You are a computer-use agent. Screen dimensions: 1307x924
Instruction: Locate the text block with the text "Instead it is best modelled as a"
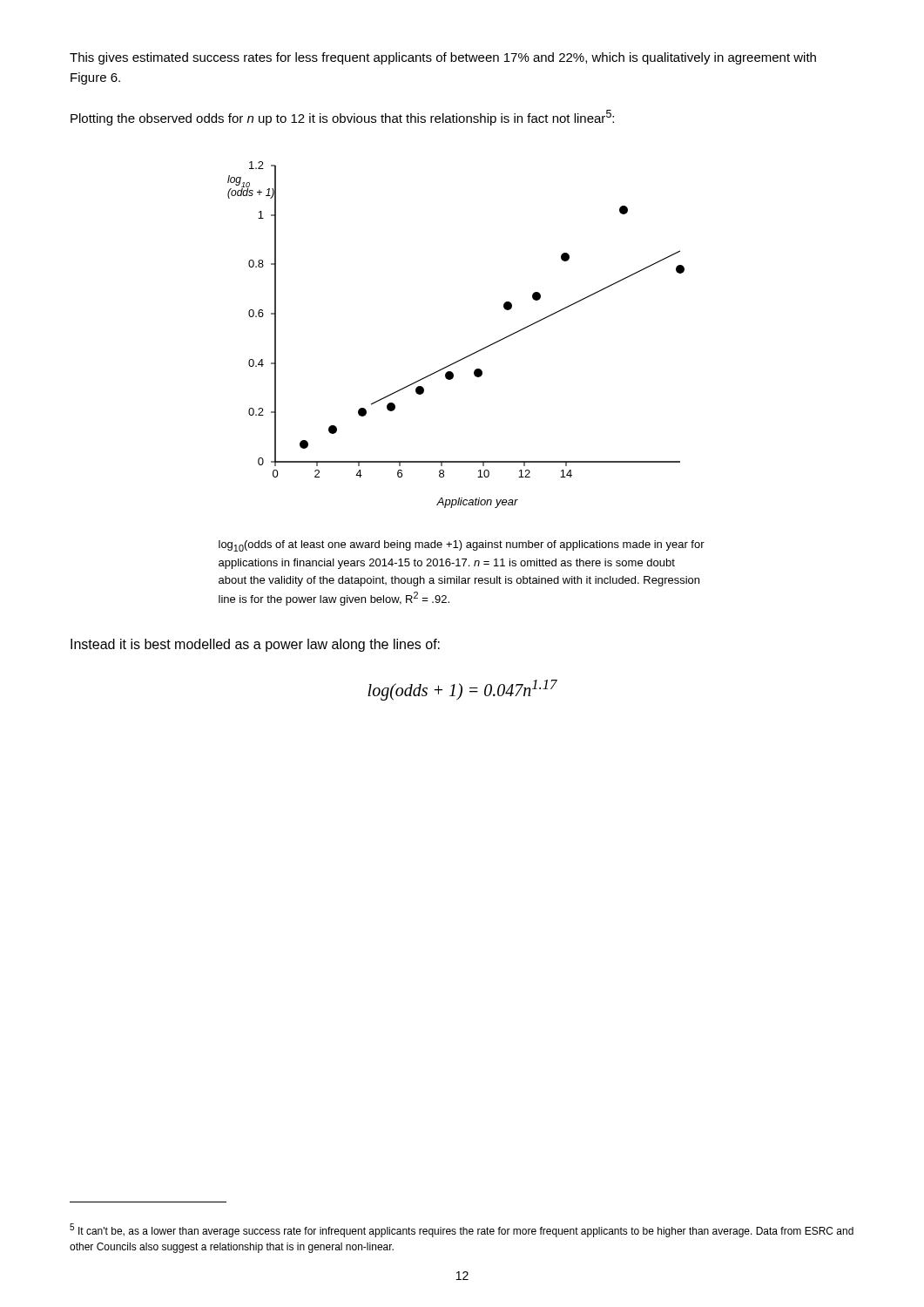pyautogui.click(x=255, y=644)
